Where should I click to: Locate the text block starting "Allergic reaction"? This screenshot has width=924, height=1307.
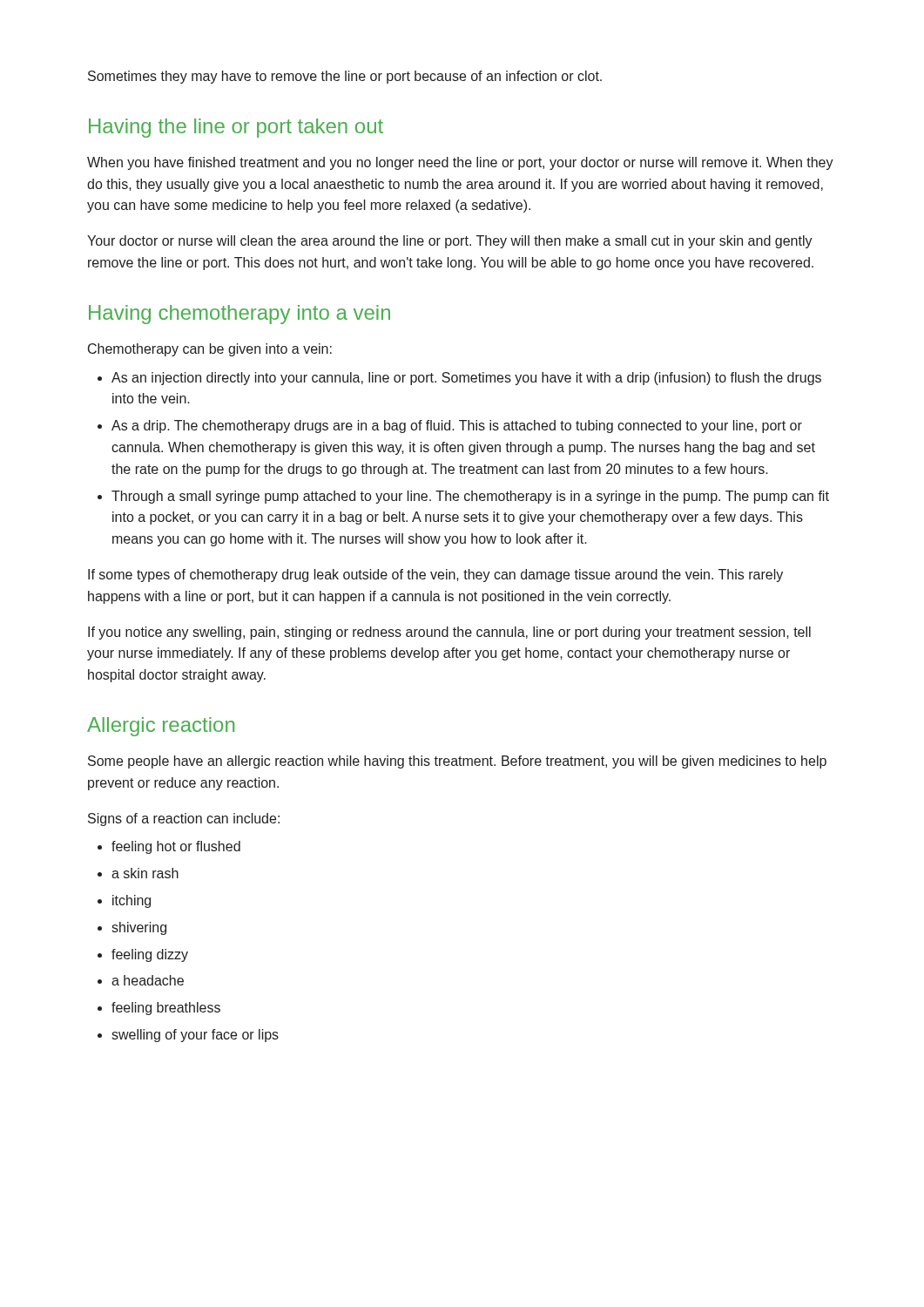[x=161, y=727]
